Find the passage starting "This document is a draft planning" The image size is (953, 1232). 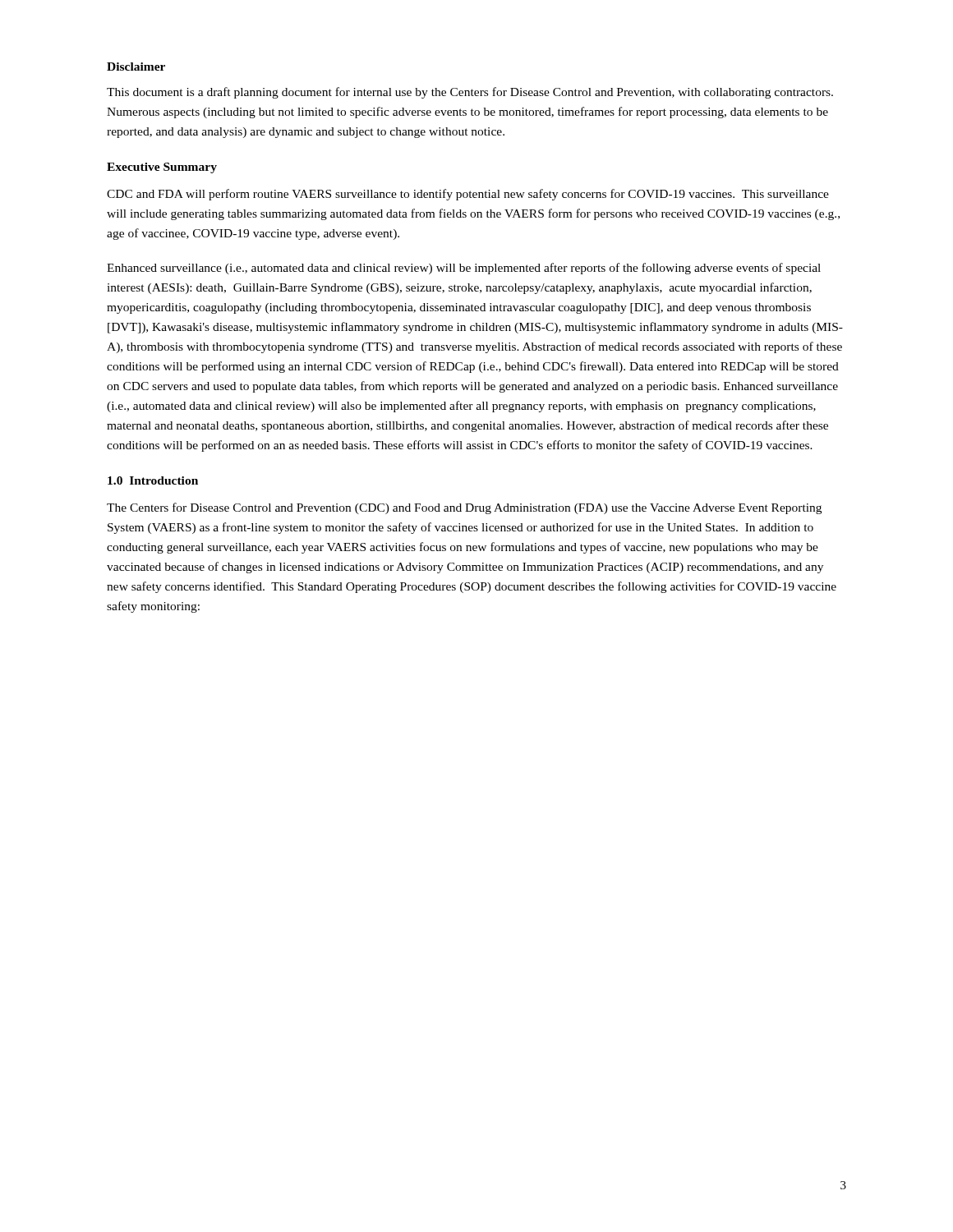(x=470, y=111)
